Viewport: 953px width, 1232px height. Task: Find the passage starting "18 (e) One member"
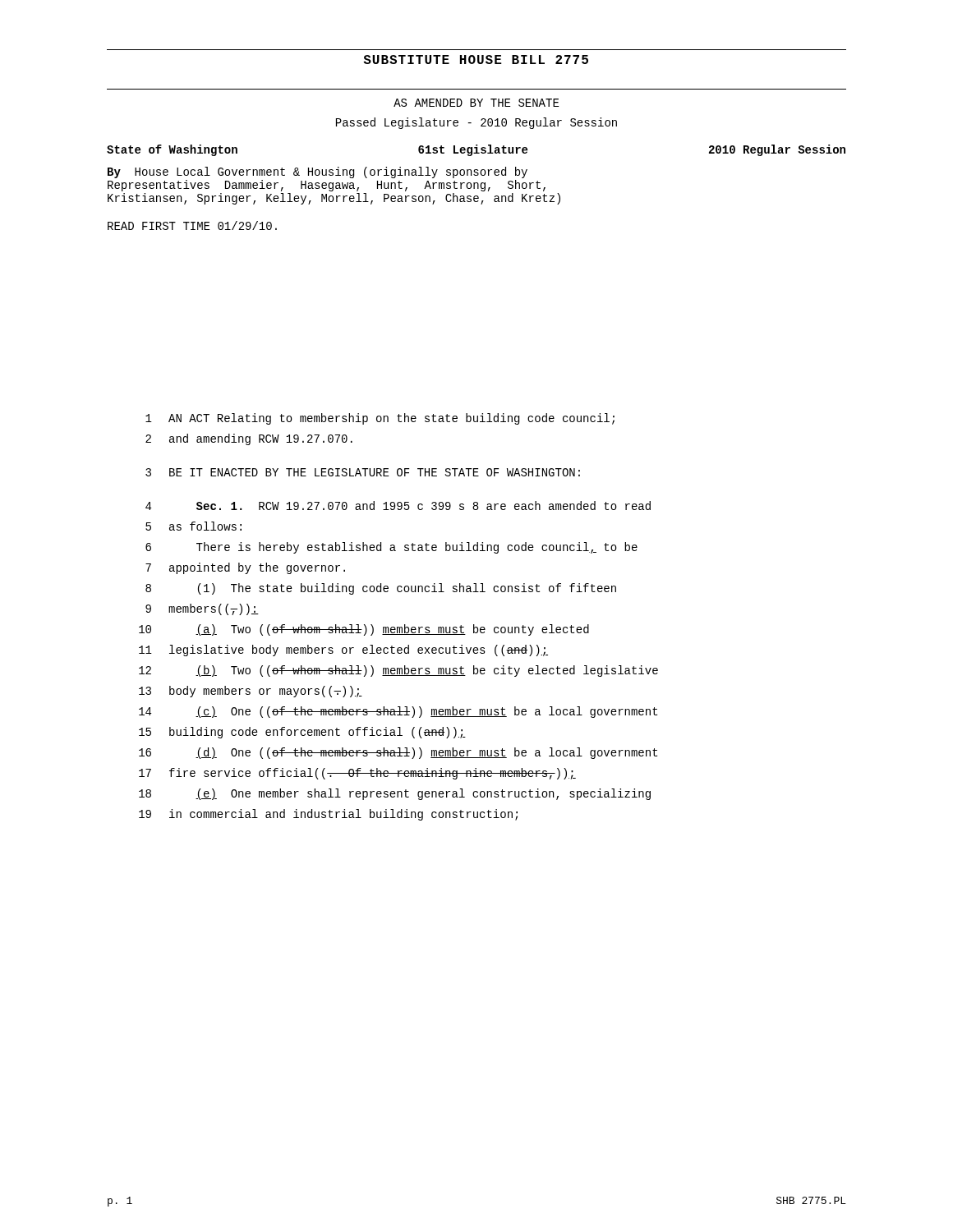[476, 795]
